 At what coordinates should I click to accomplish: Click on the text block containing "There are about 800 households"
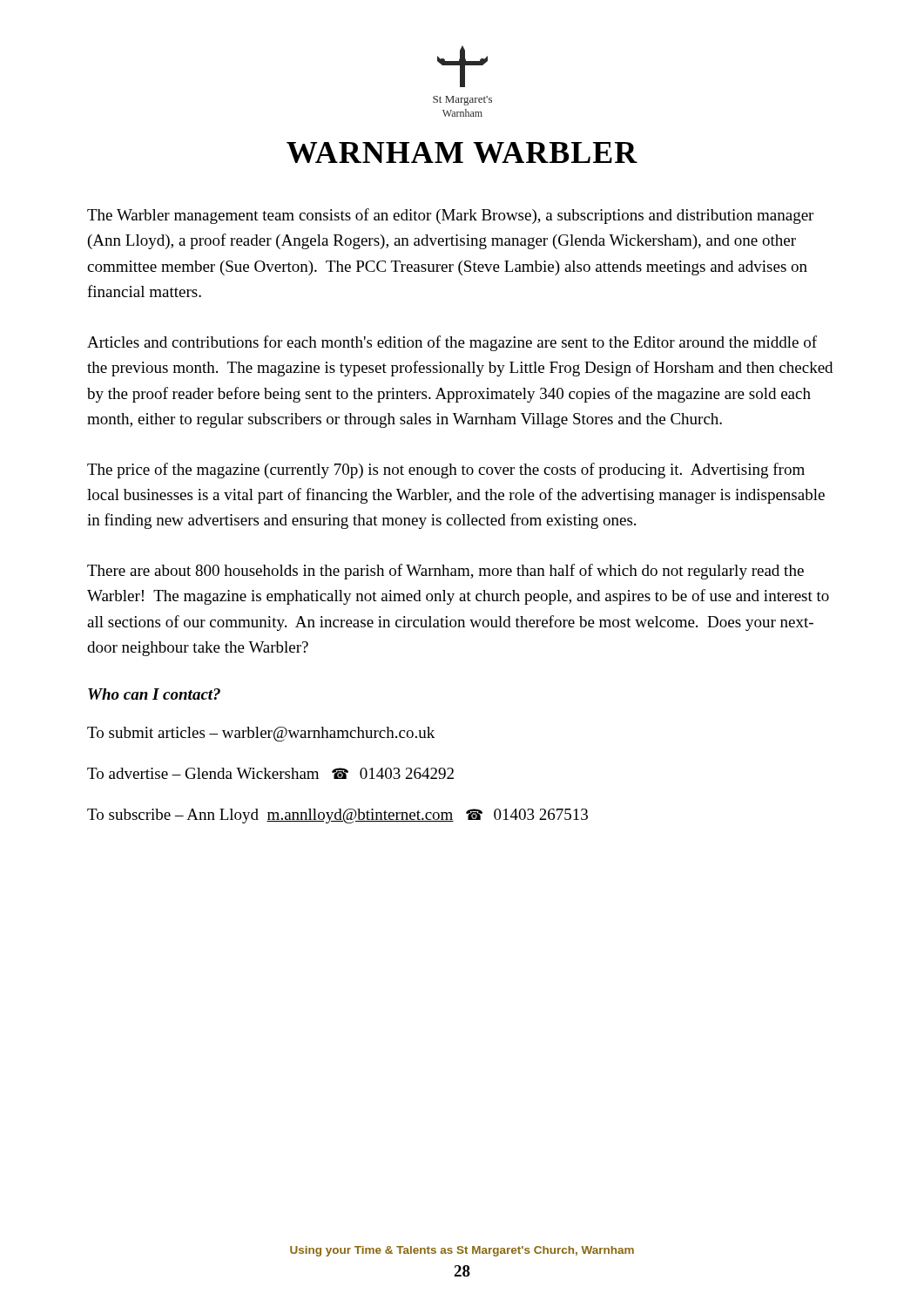(x=458, y=609)
